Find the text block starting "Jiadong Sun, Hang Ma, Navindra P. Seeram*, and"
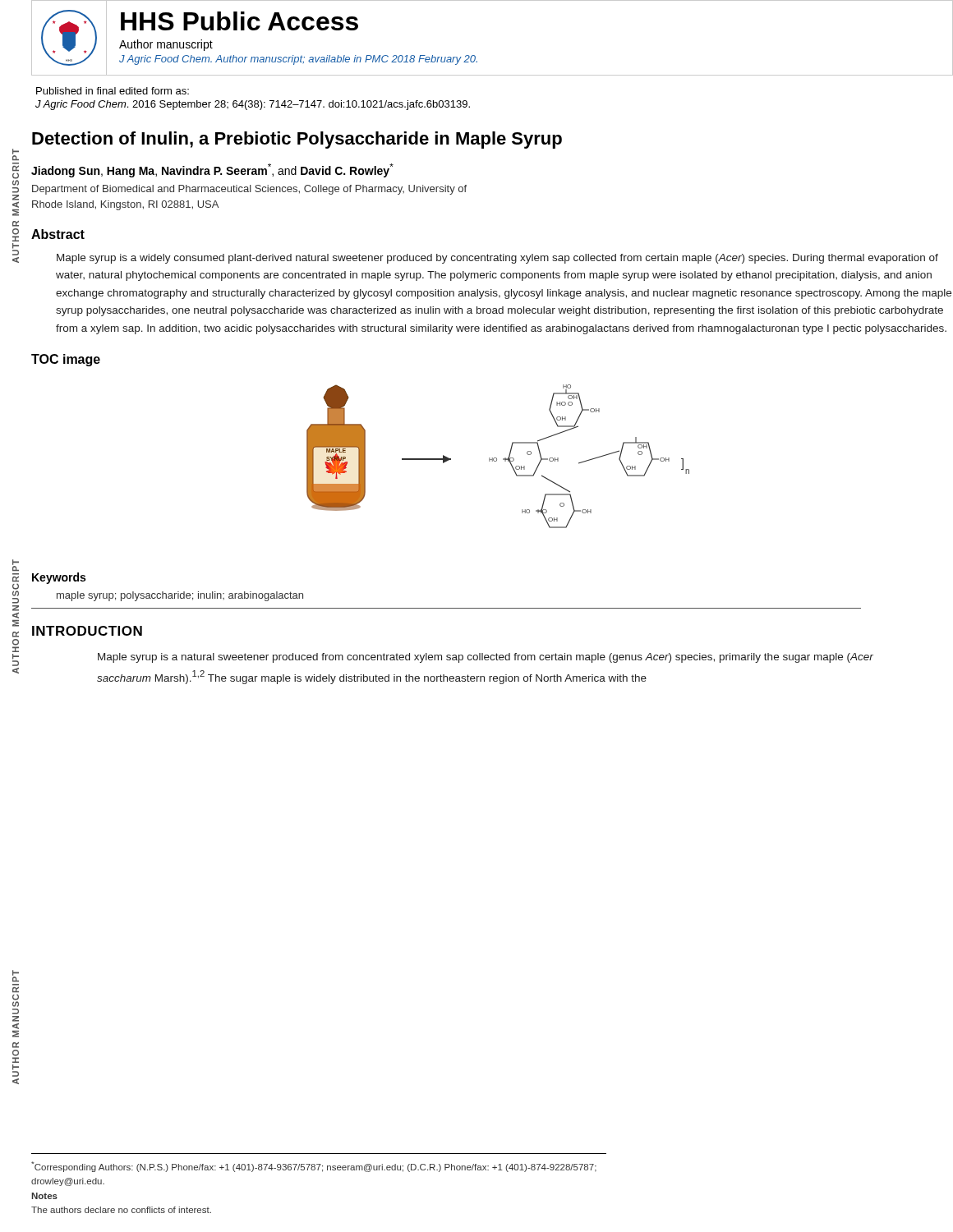This screenshot has height=1232, width=953. pos(212,169)
